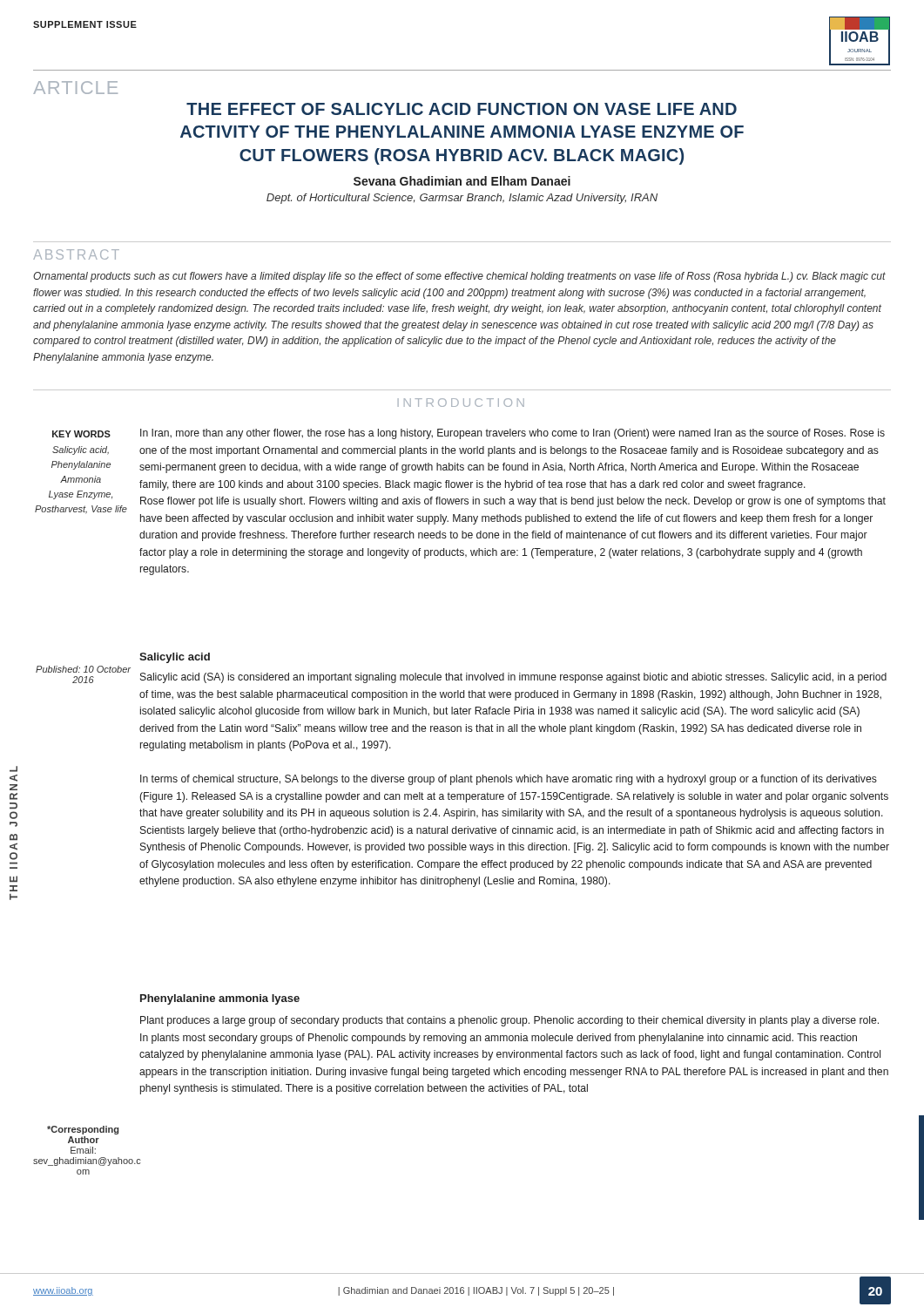This screenshot has height=1307, width=924.
Task: Locate the region starting "Corresponding Author Email: sev_ghadimian@yahoo.com"
Action: pos(83,1150)
